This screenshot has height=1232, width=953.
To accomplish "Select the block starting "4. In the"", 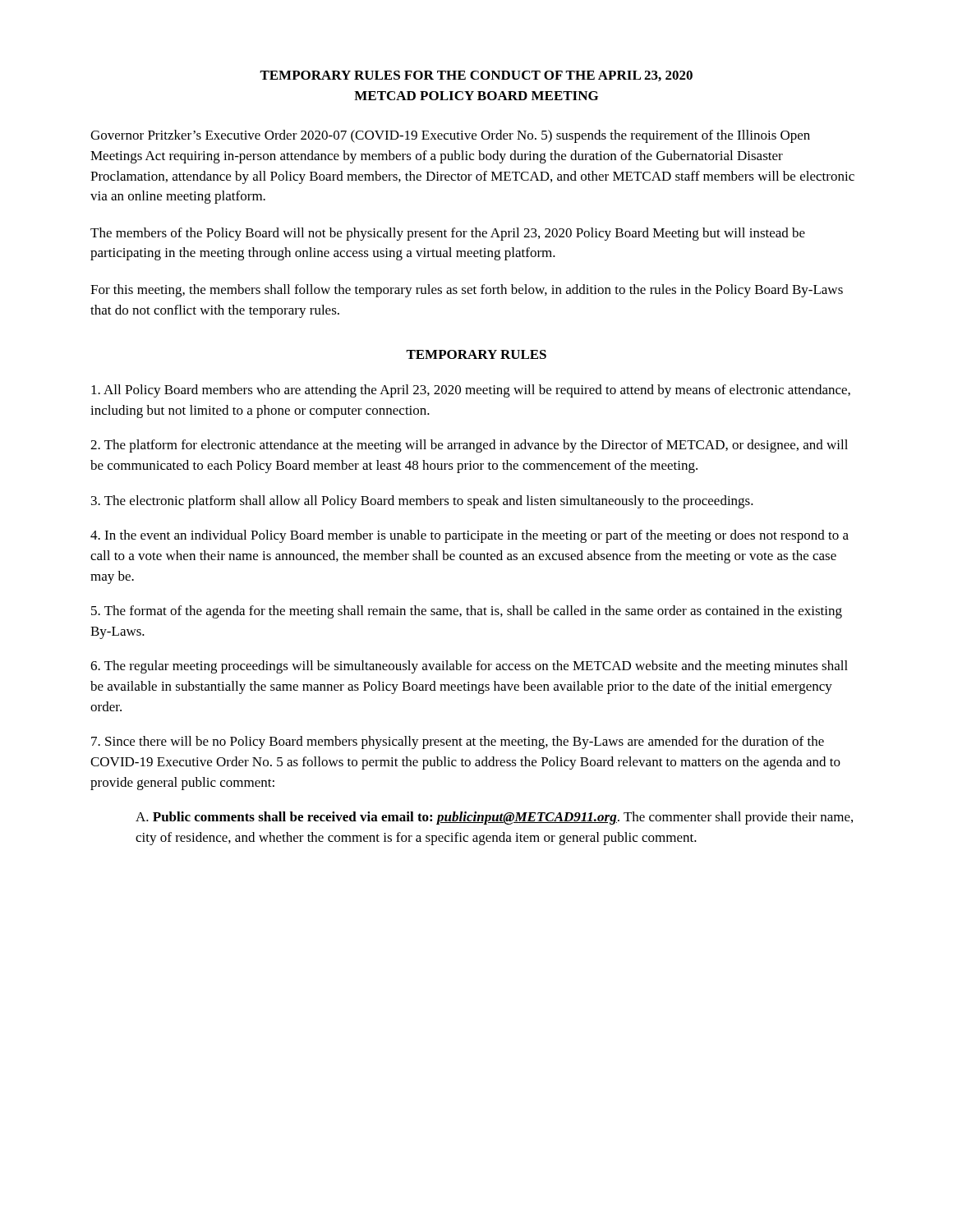I will point(469,556).
